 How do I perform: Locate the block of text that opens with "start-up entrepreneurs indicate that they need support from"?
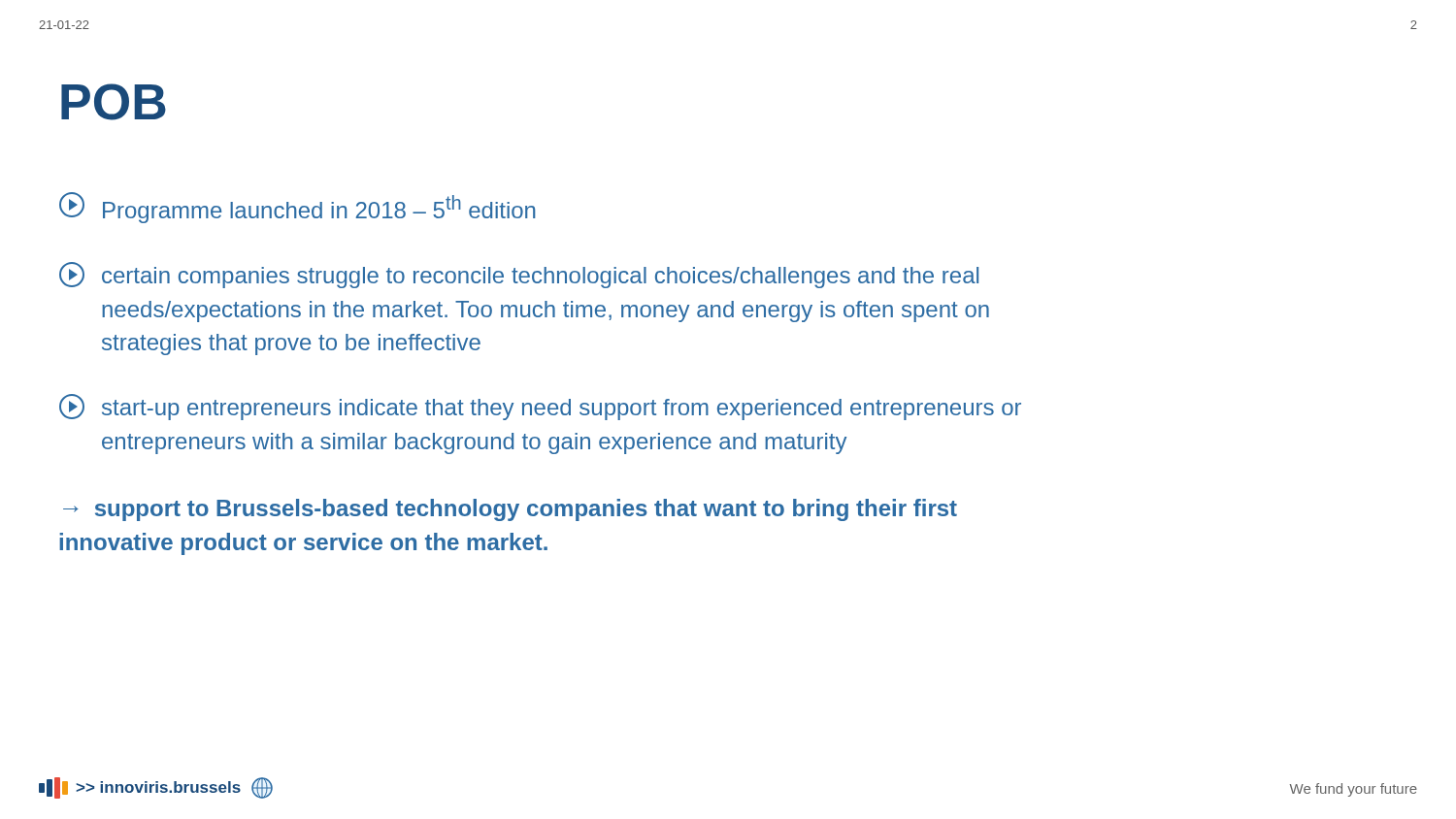tap(540, 425)
